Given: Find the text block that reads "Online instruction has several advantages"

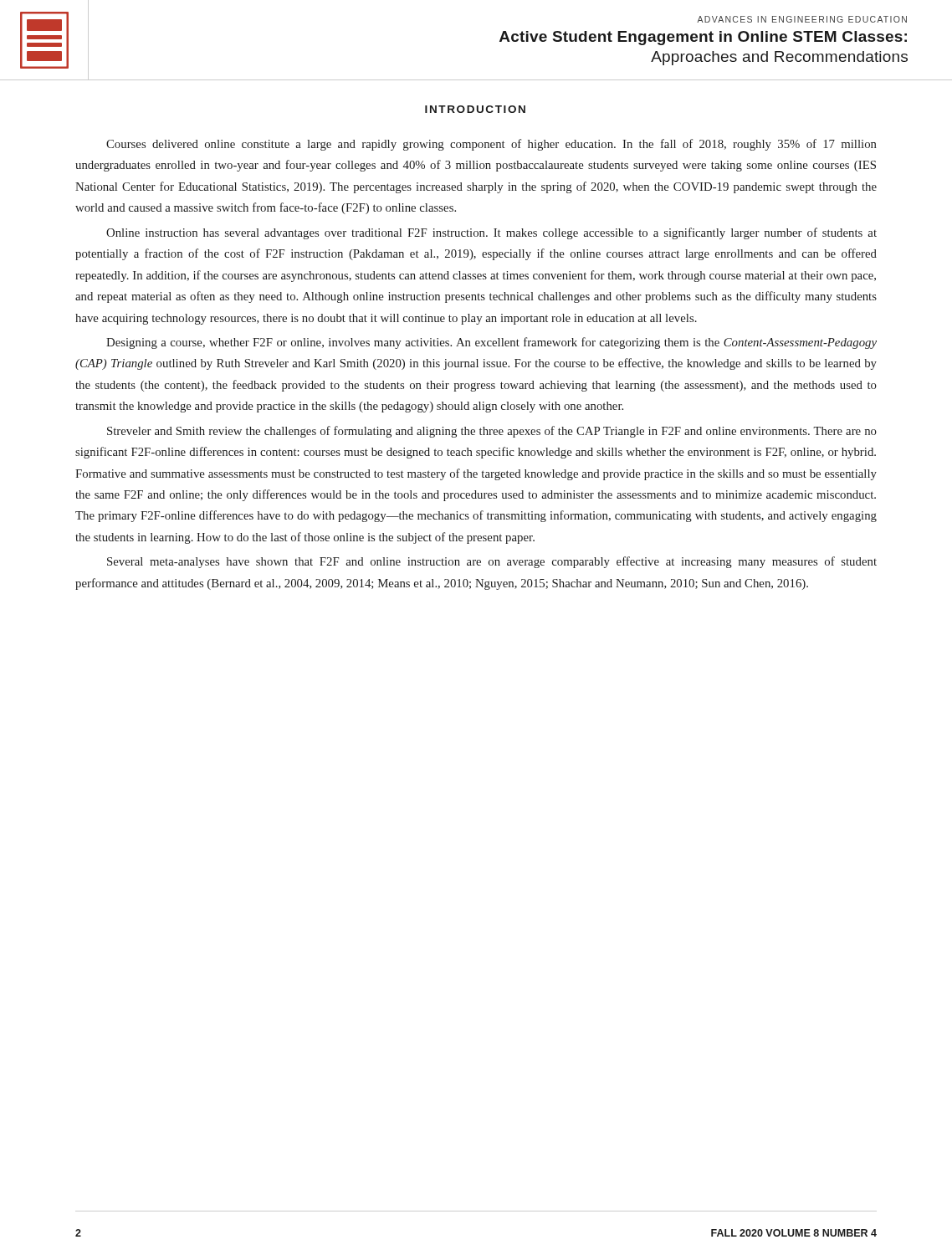Looking at the screenshot, I should click(x=476, y=275).
